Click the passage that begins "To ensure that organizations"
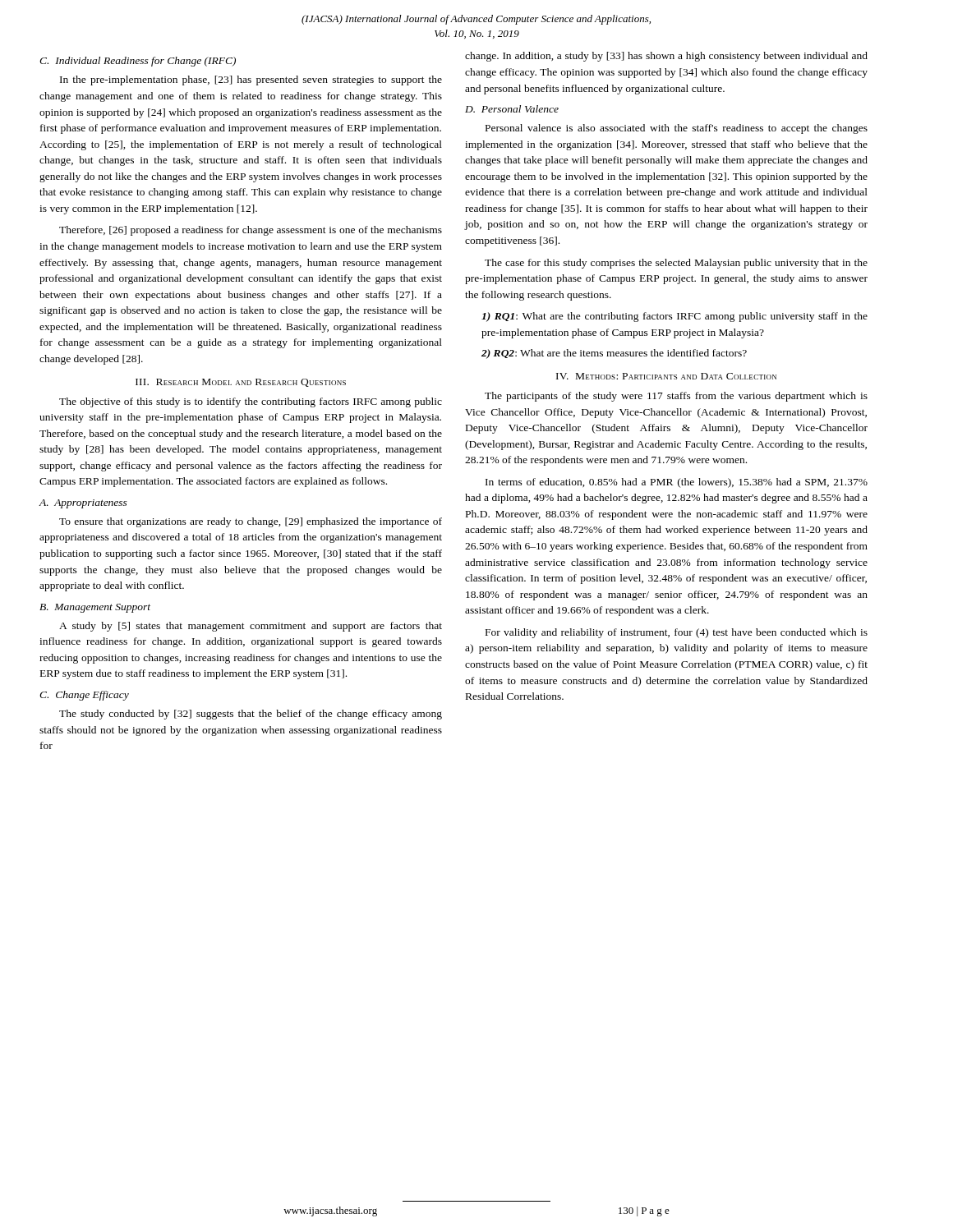 coord(241,553)
